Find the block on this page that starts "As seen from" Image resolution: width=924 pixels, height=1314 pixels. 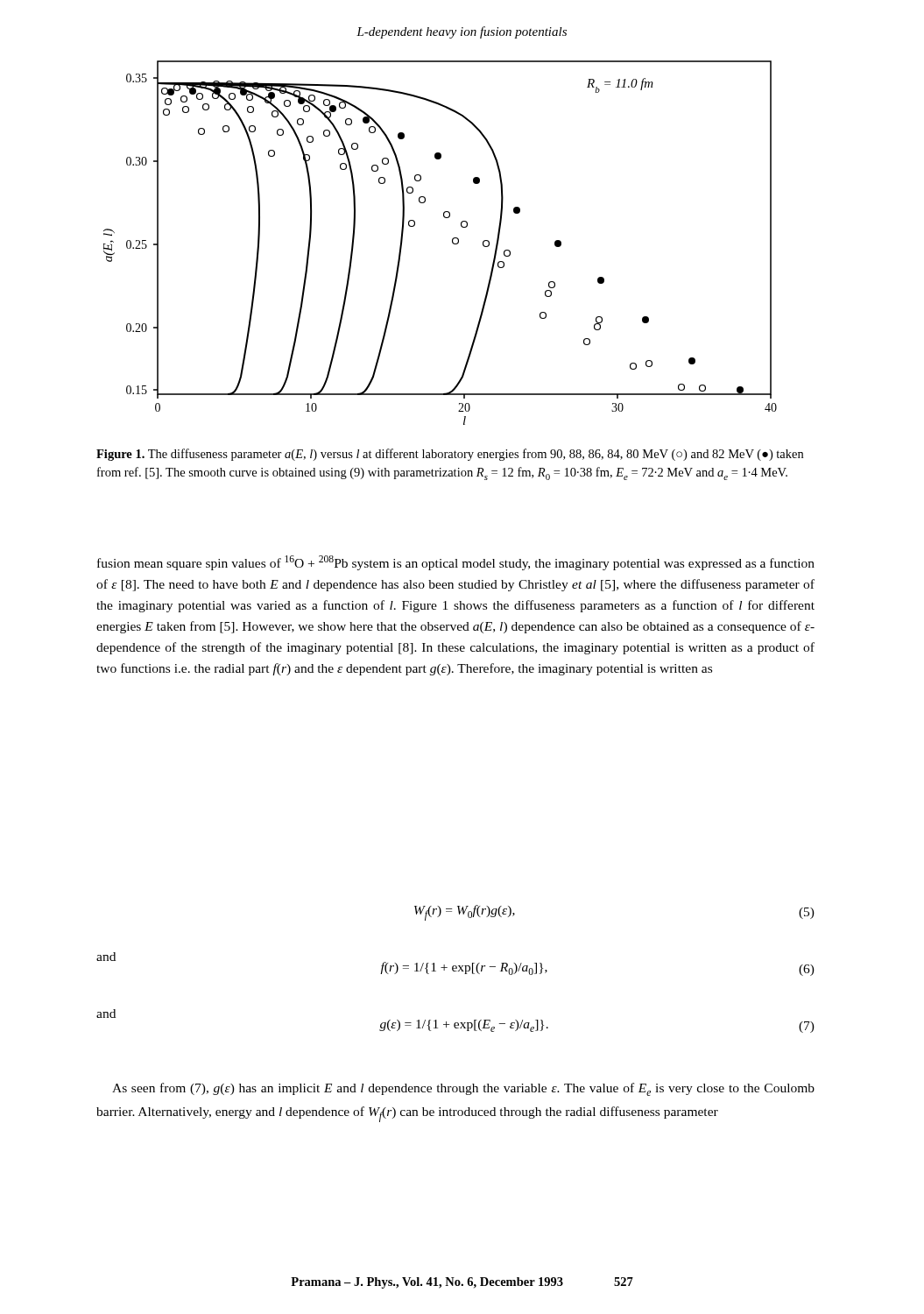pos(455,1101)
